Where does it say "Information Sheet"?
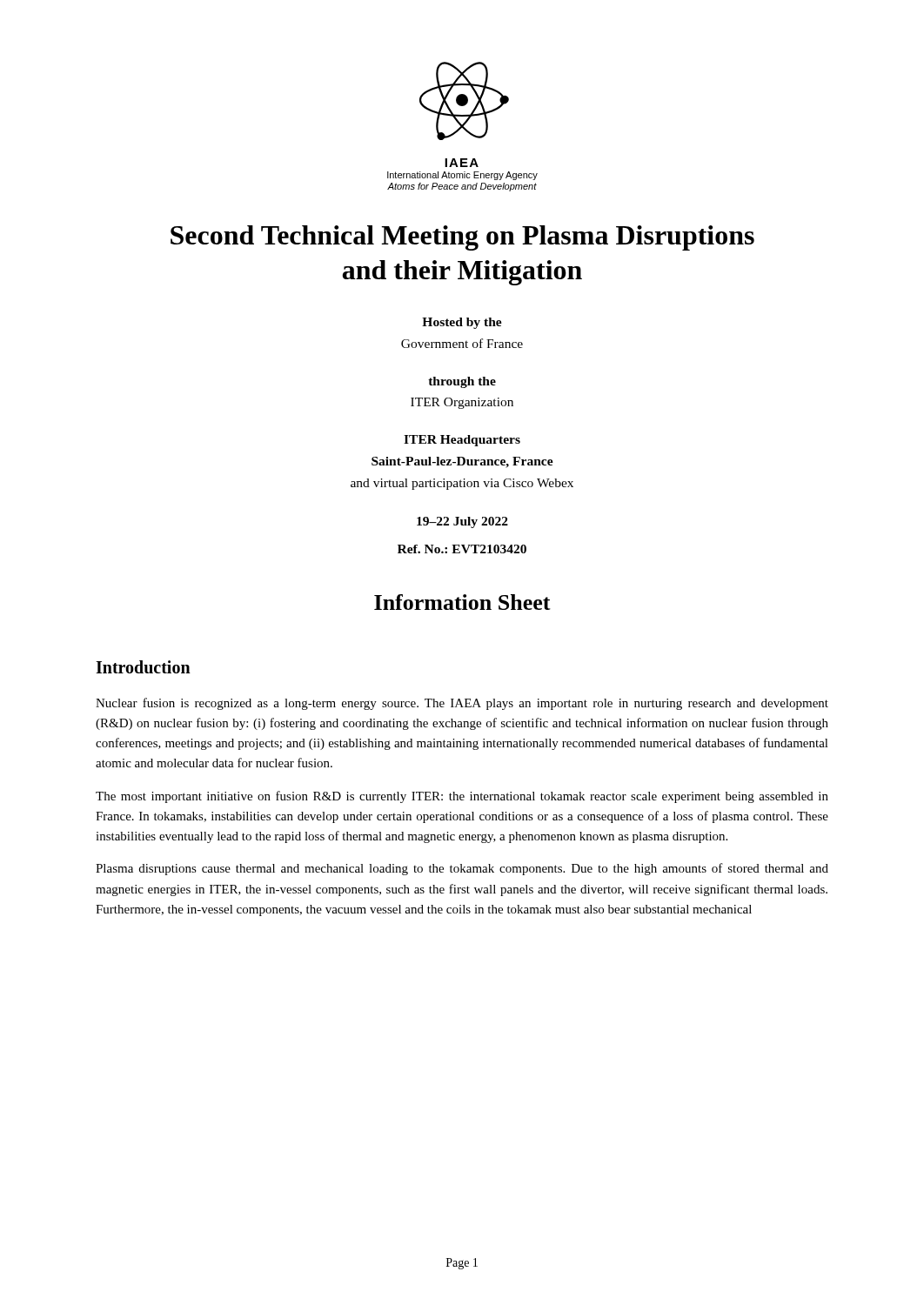 pyautogui.click(x=462, y=602)
